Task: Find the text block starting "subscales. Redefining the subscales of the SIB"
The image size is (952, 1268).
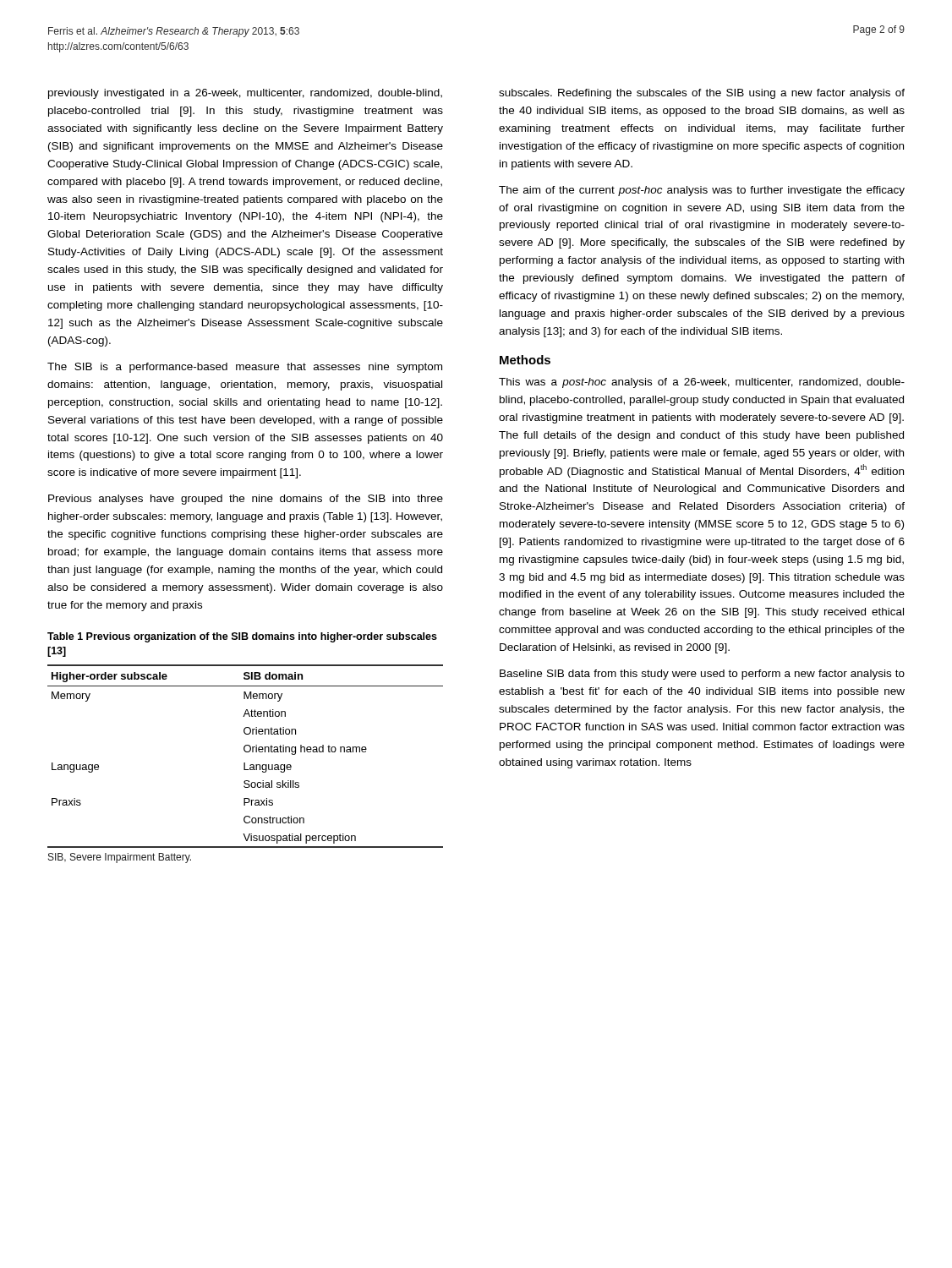Action: 702,129
